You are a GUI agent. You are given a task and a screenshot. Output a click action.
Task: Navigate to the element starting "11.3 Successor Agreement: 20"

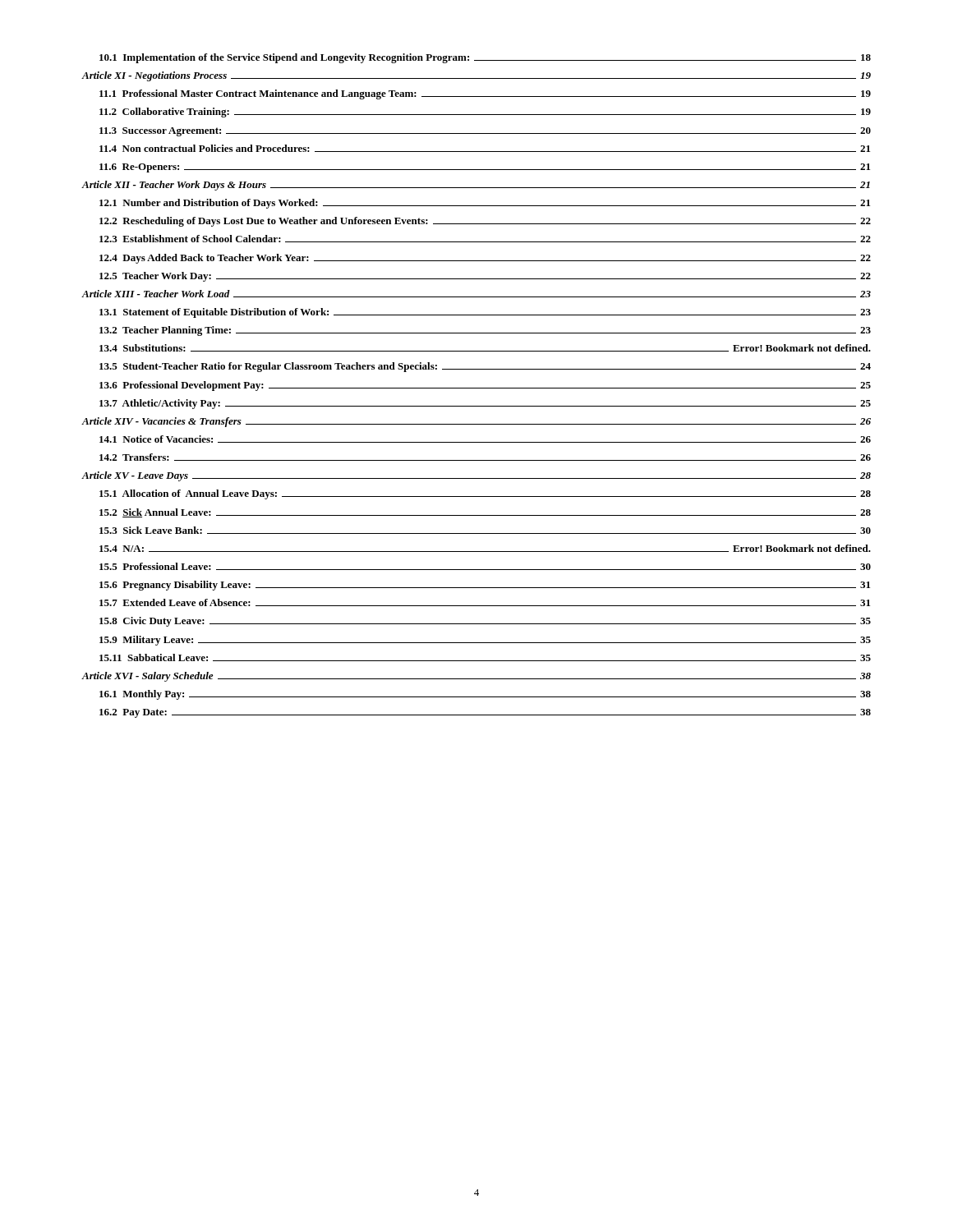point(485,130)
